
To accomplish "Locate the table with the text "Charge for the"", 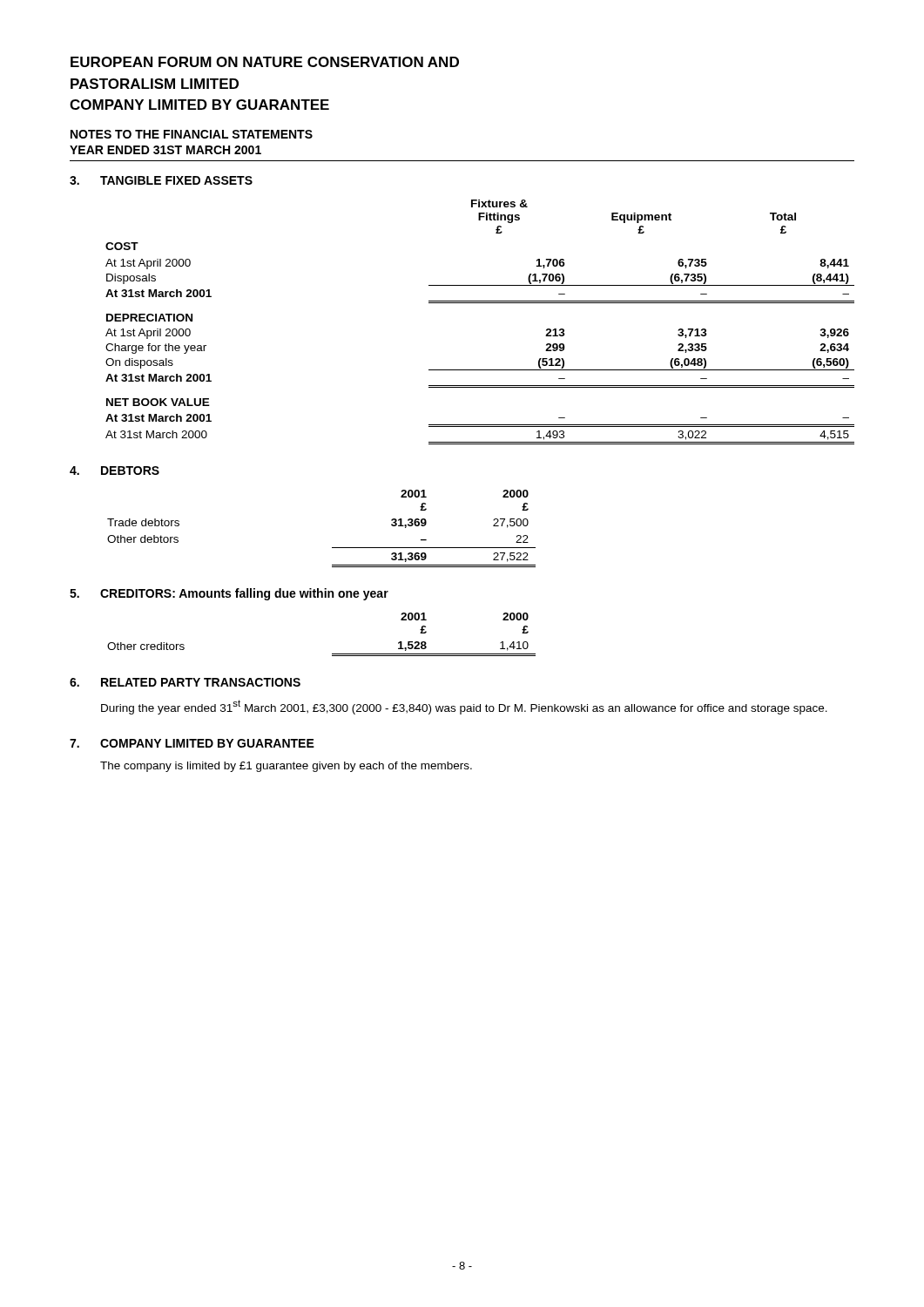I will click(x=477, y=320).
